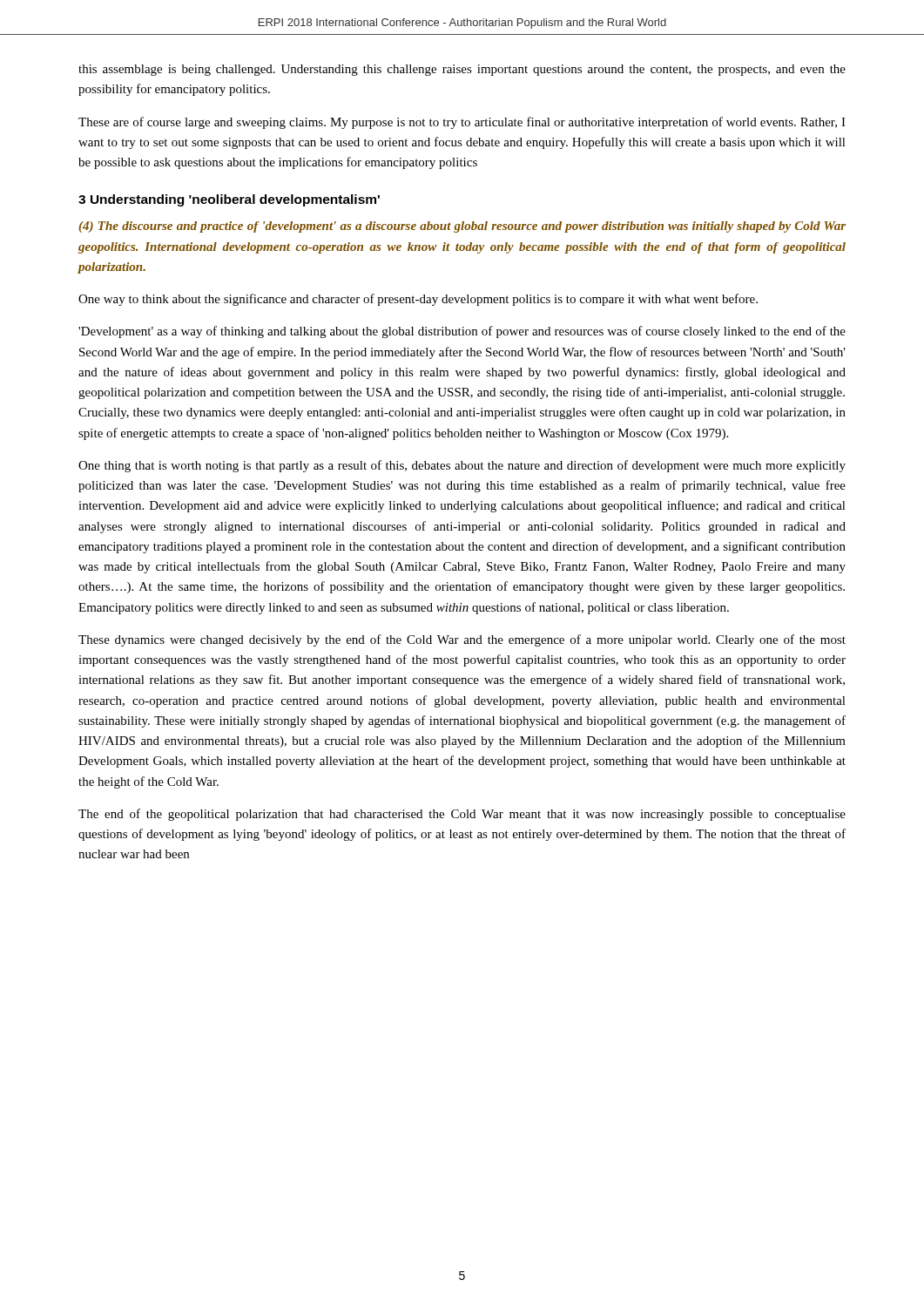Click on the passage starting "These are of"

tap(462, 142)
